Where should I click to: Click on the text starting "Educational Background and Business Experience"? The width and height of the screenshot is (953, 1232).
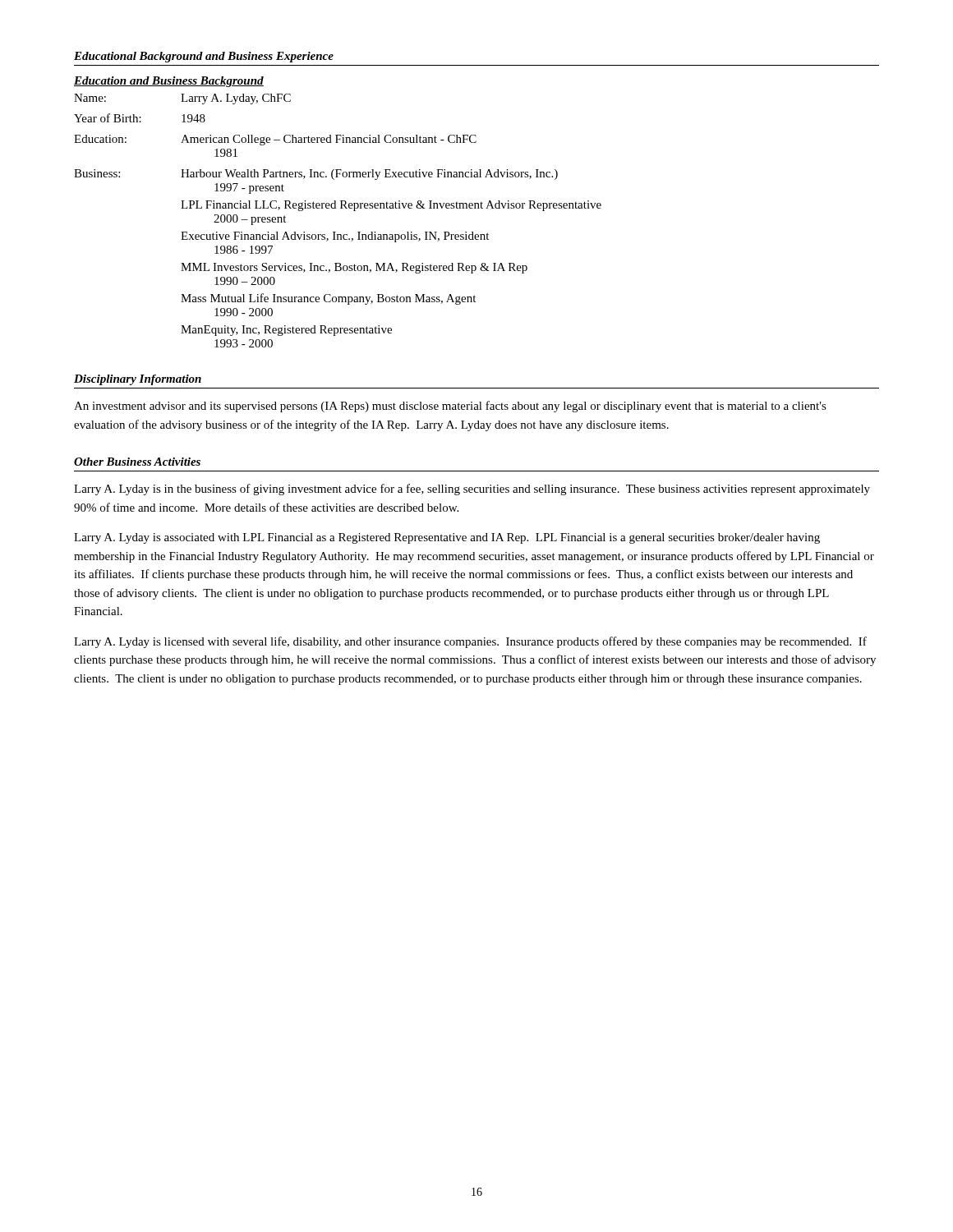[204, 56]
